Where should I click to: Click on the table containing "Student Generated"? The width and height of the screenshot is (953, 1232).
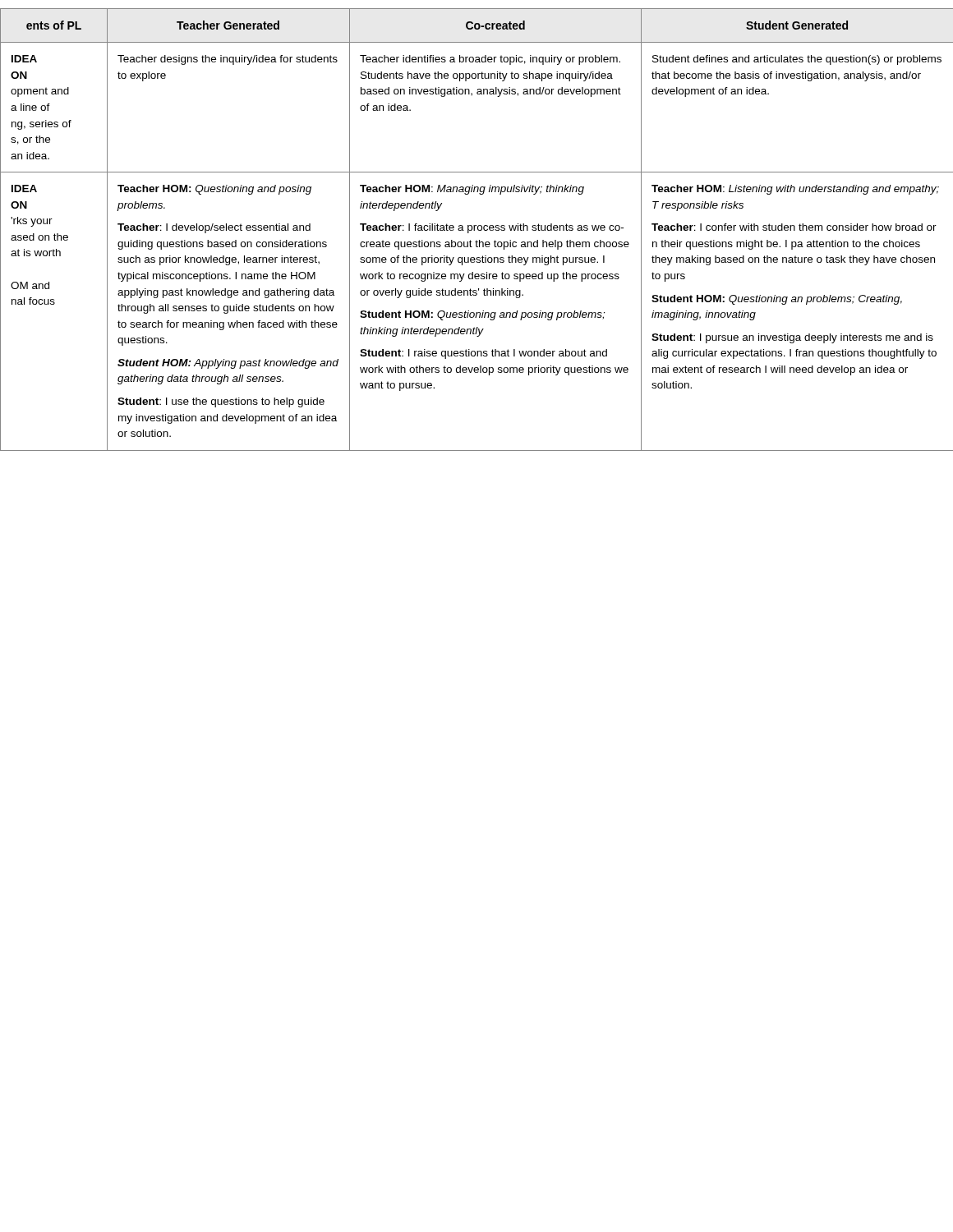tap(476, 229)
